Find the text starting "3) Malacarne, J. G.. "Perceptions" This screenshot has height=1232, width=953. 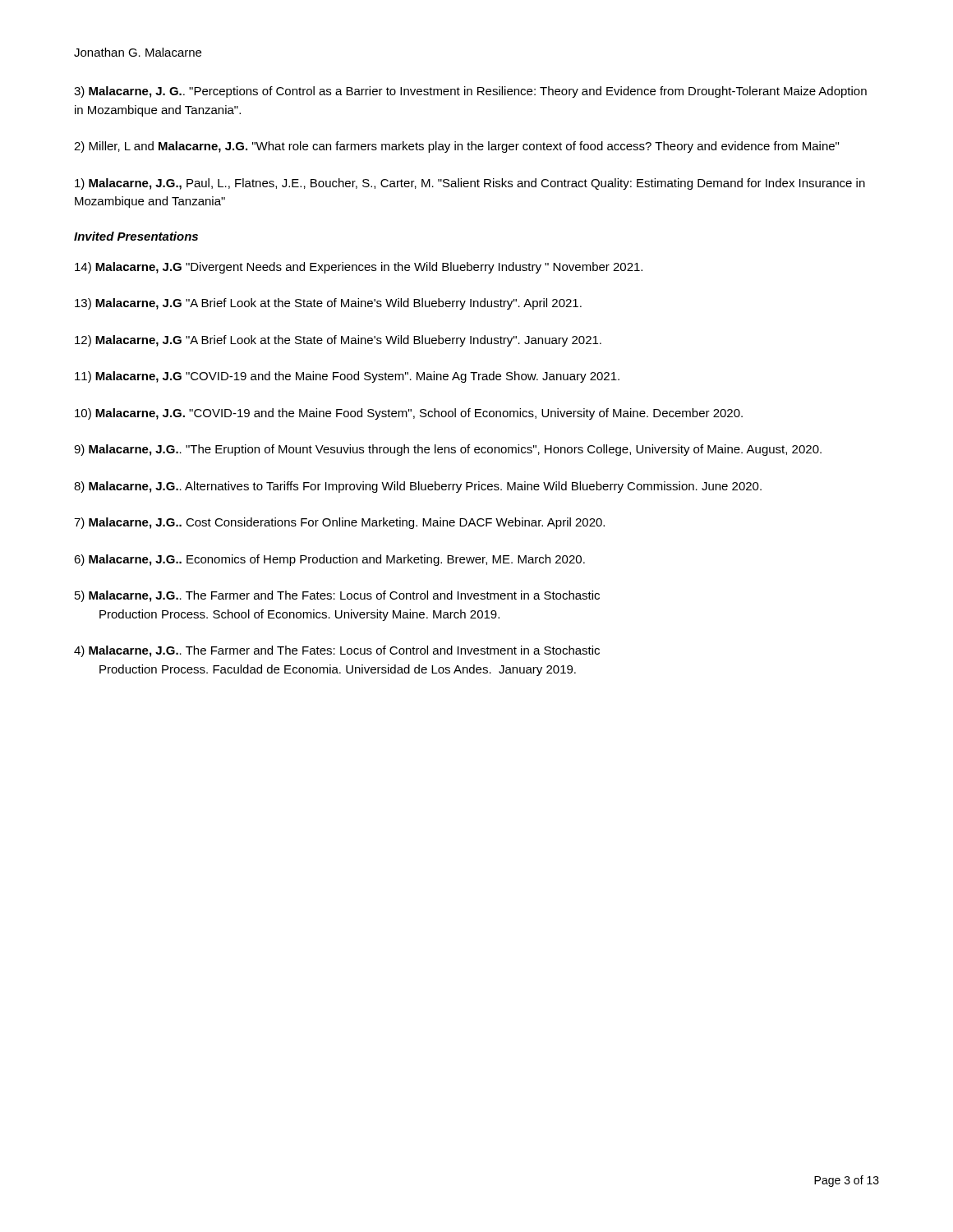[x=471, y=100]
